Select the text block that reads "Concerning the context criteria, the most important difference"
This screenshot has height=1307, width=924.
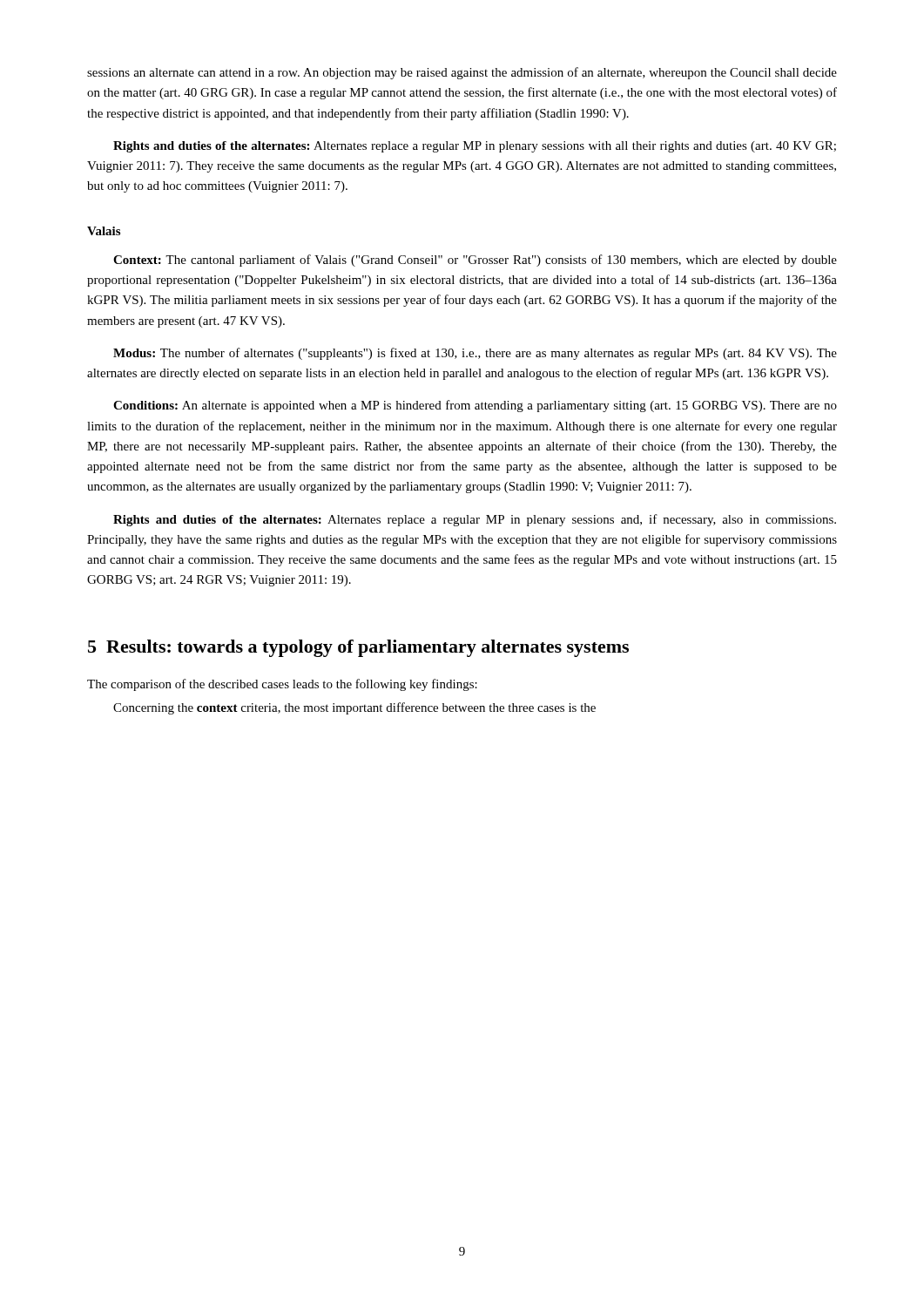tap(462, 708)
